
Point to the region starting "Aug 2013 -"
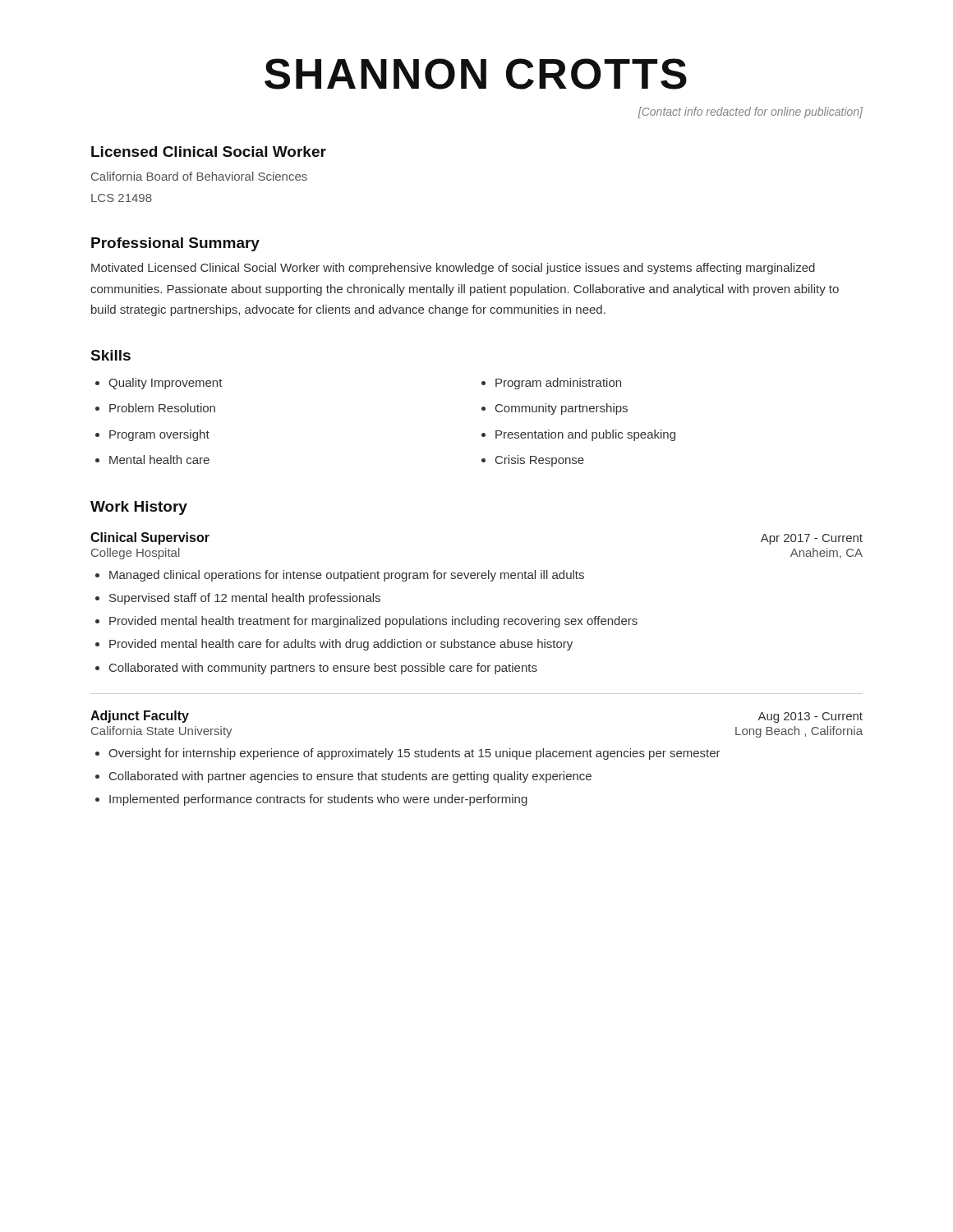click(x=810, y=716)
